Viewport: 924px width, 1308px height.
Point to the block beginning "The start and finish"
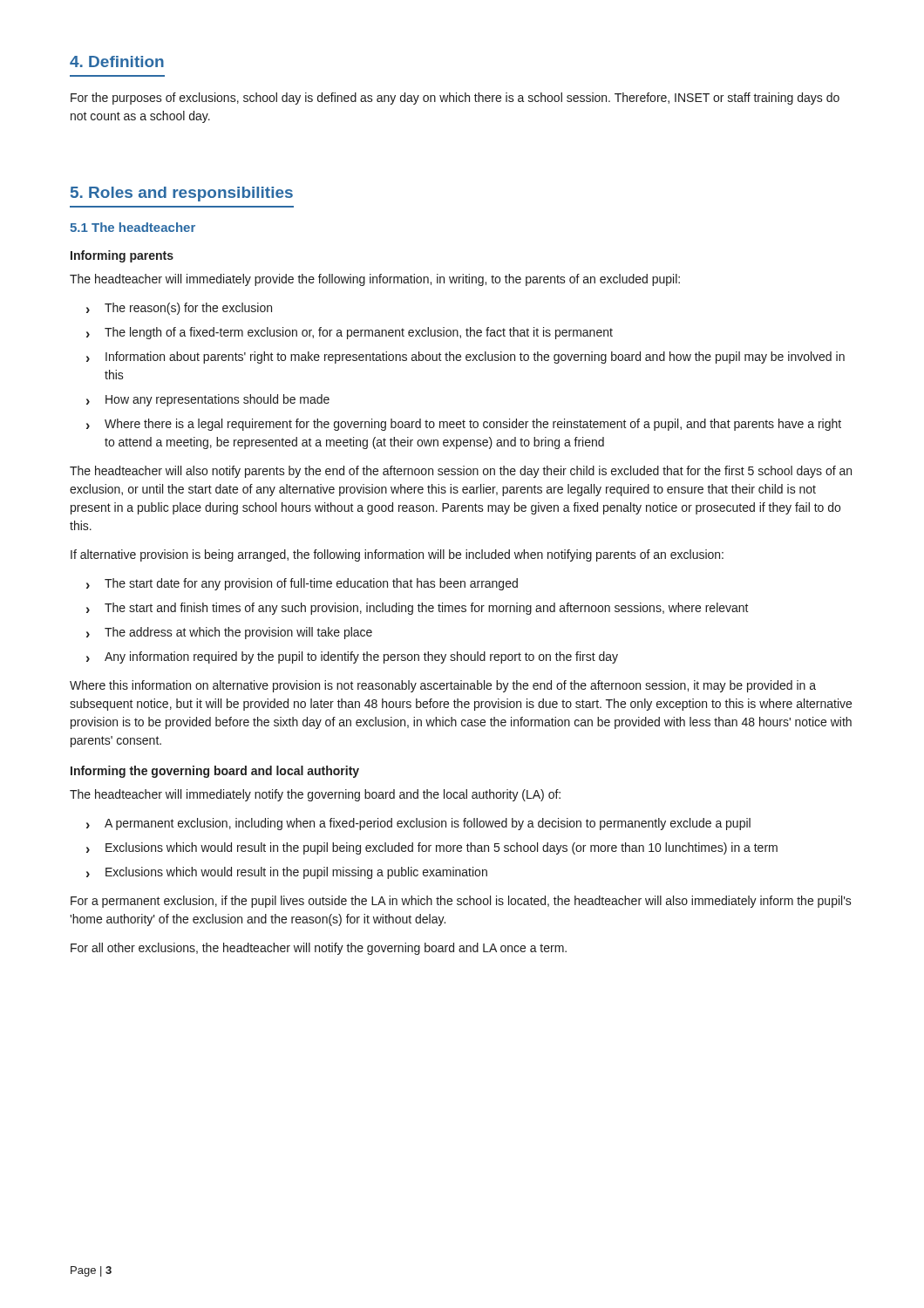(x=470, y=608)
